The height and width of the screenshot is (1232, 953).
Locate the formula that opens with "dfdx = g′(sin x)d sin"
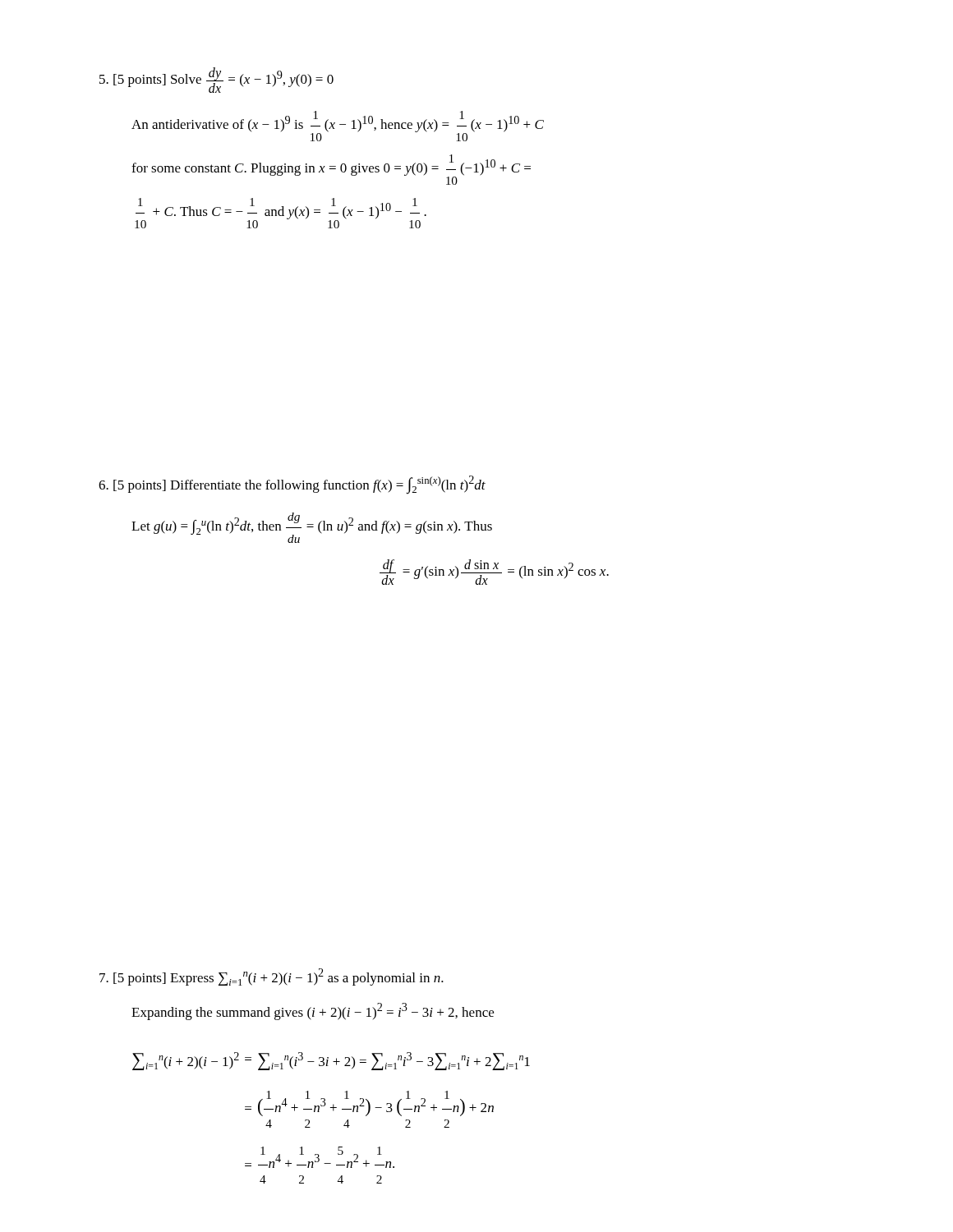(494, 573)
